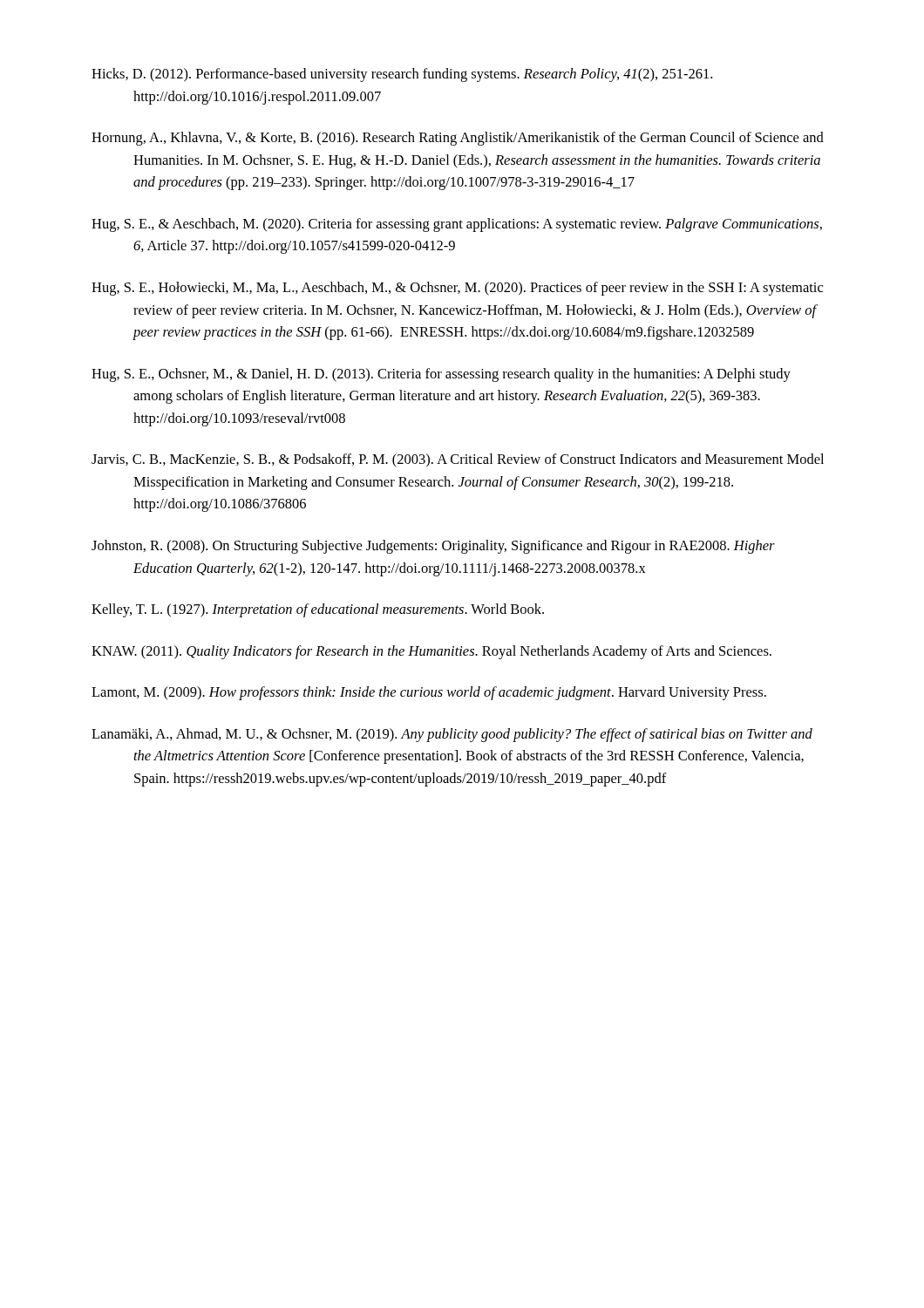Locate the list item with the text "Hicks, D. (2012)."
This screenshot has width=924, height=1308.
tap(402, 85)
